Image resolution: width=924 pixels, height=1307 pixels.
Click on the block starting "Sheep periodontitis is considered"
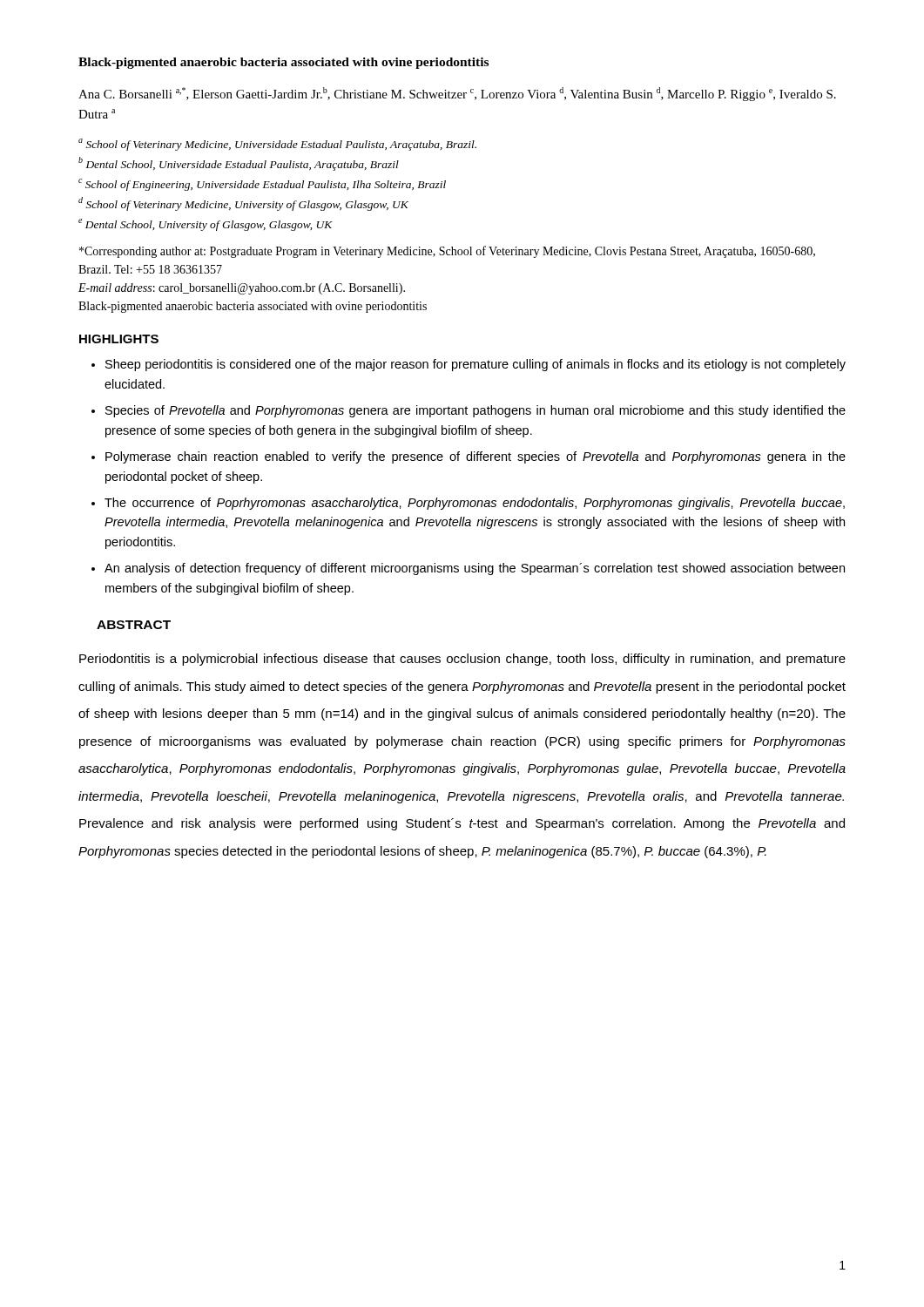tap(475, 374)
